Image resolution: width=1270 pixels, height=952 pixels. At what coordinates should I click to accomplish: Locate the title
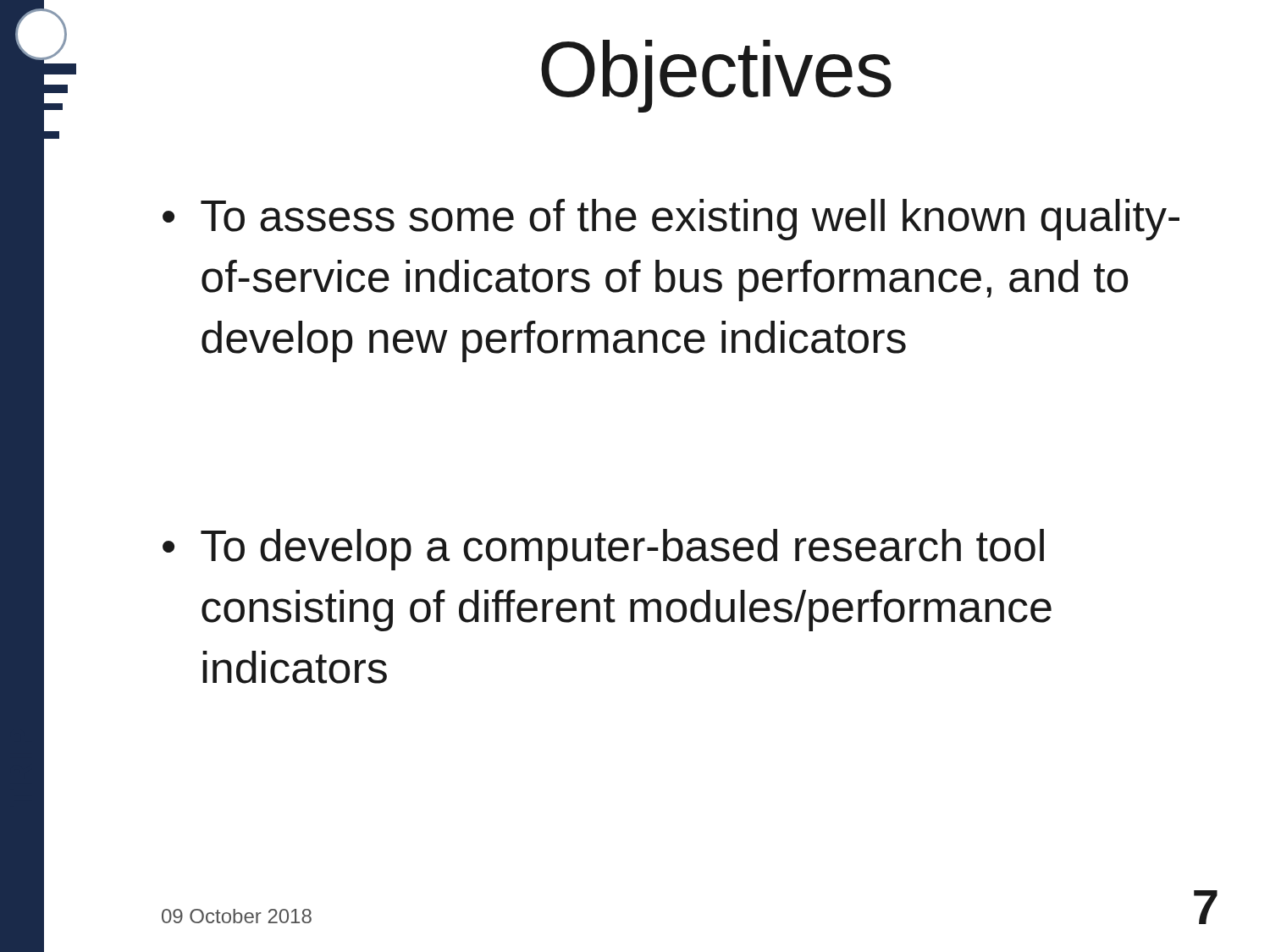pyautogui.click(x=715, y=69)
